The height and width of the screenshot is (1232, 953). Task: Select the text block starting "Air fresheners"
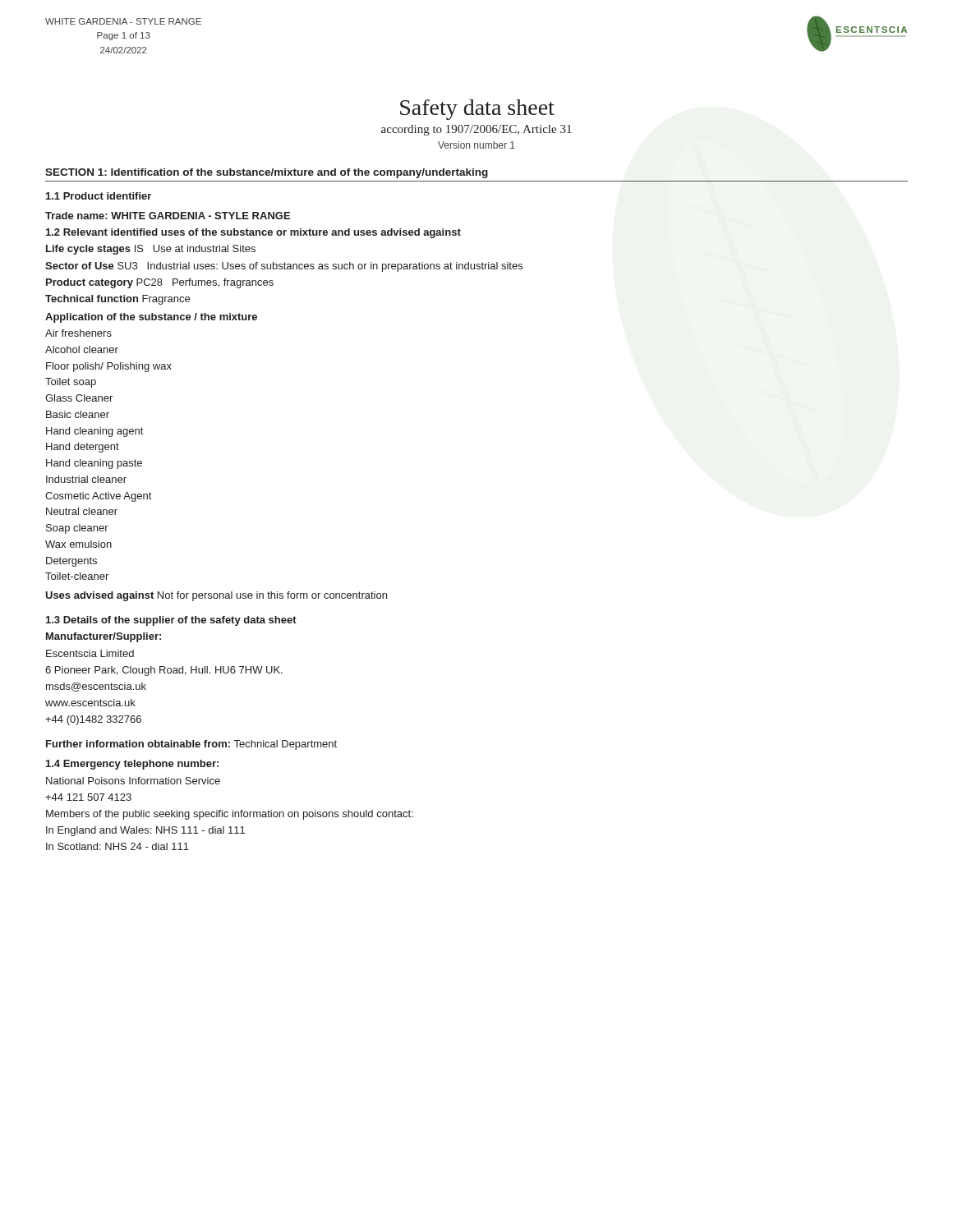pos(78,333)
